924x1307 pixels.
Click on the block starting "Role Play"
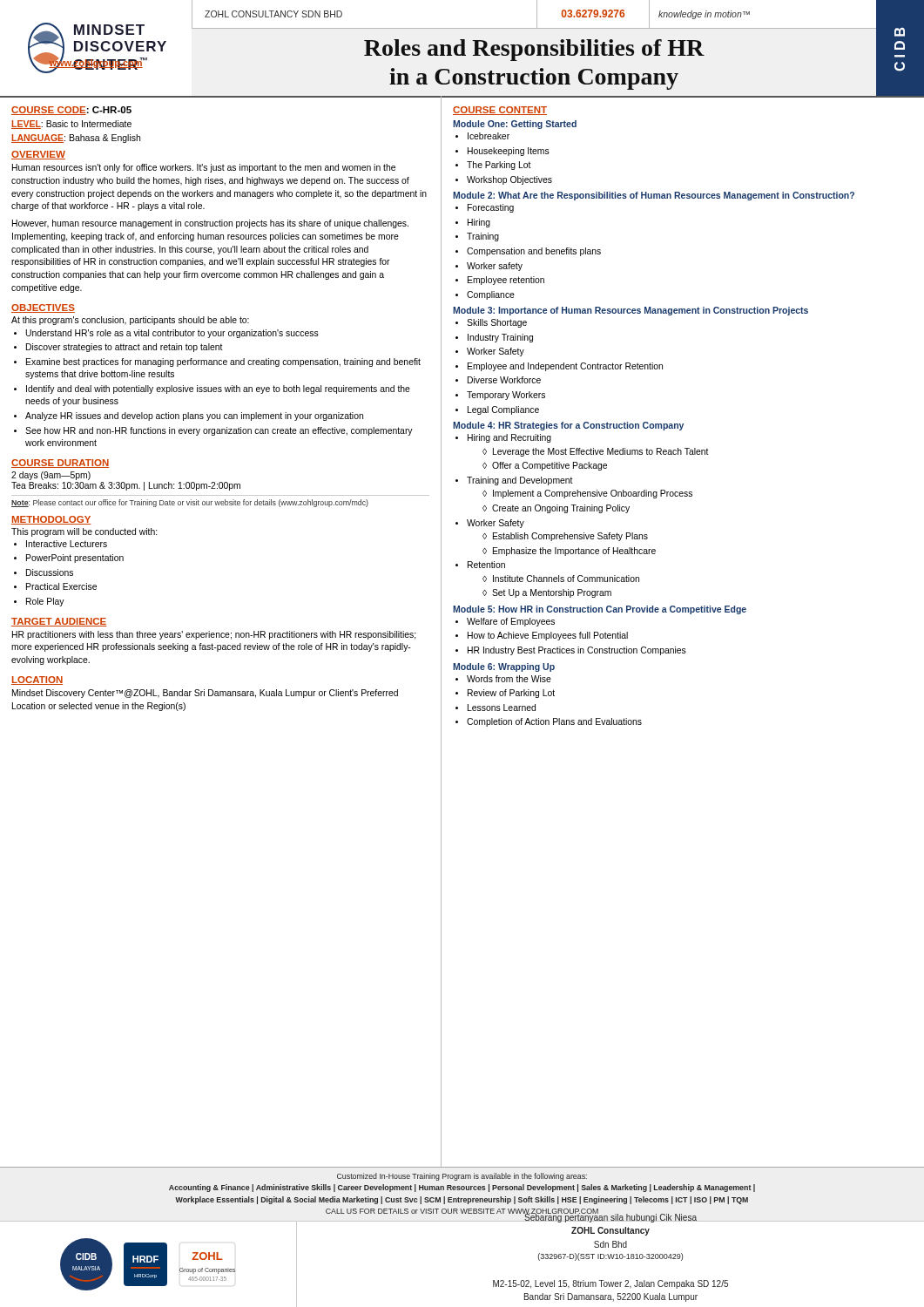coord(45,602)
